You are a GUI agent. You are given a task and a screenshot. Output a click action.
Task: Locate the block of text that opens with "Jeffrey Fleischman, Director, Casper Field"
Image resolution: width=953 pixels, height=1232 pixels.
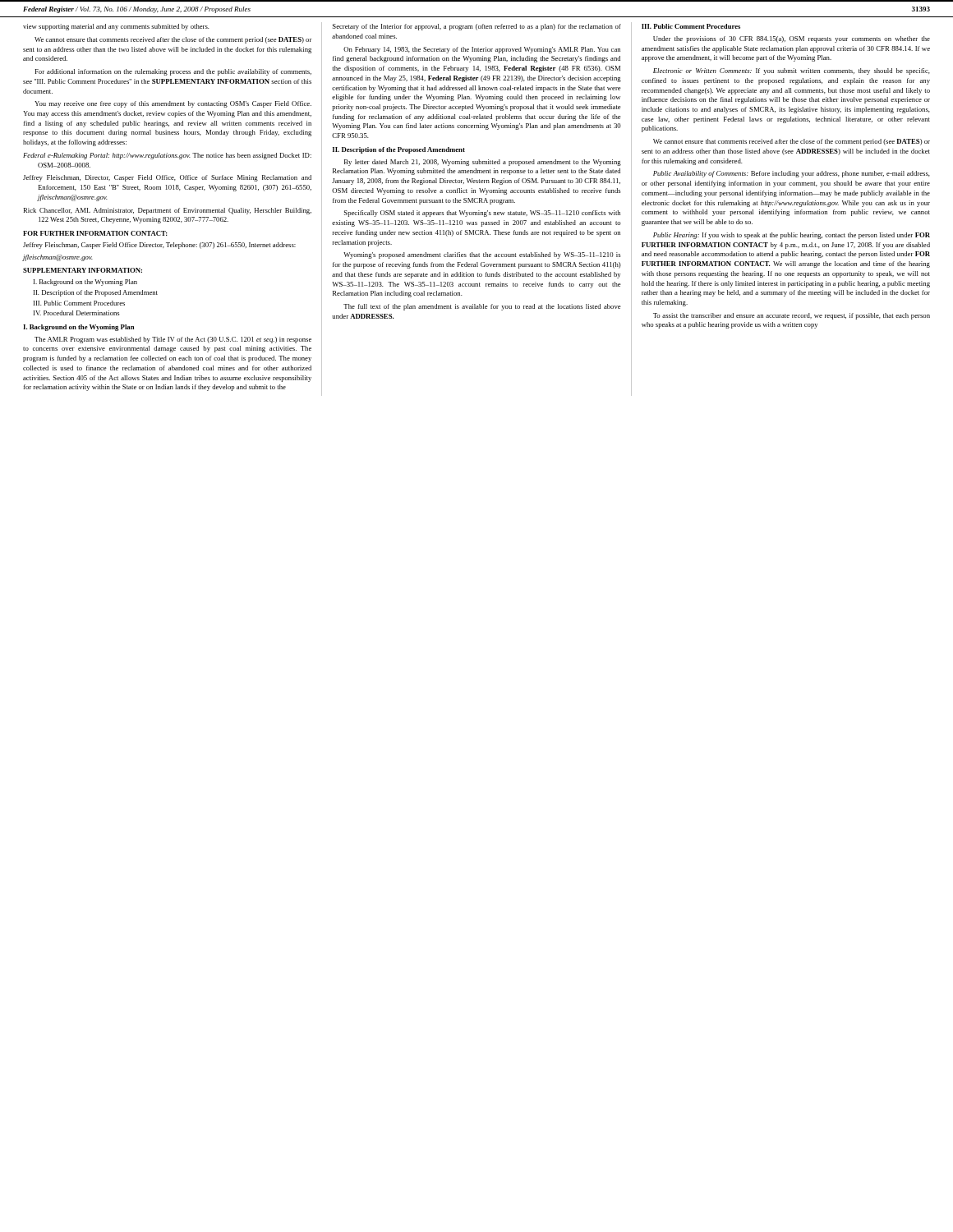167,187
